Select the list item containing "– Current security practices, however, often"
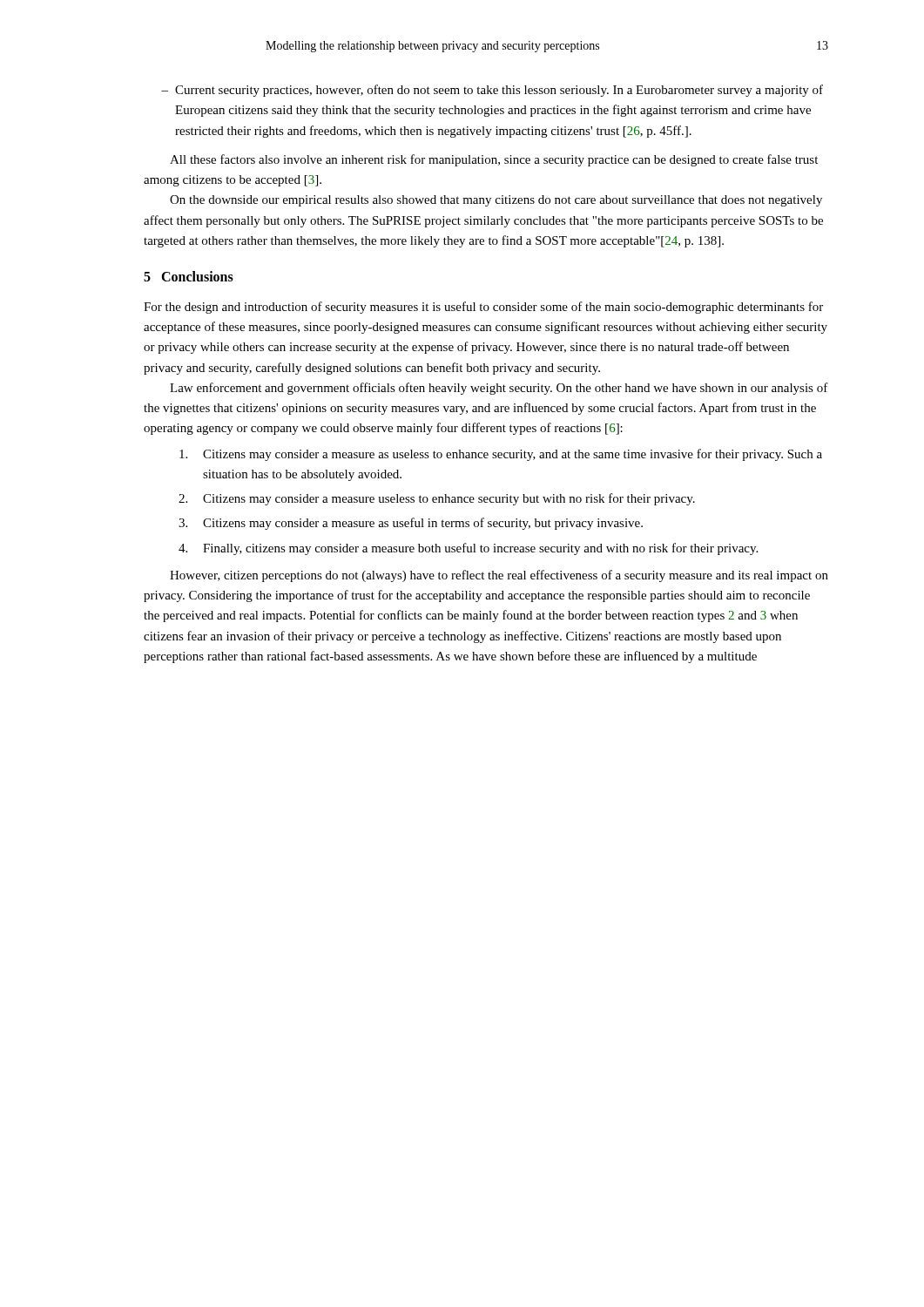 click(x=486, y=111)
